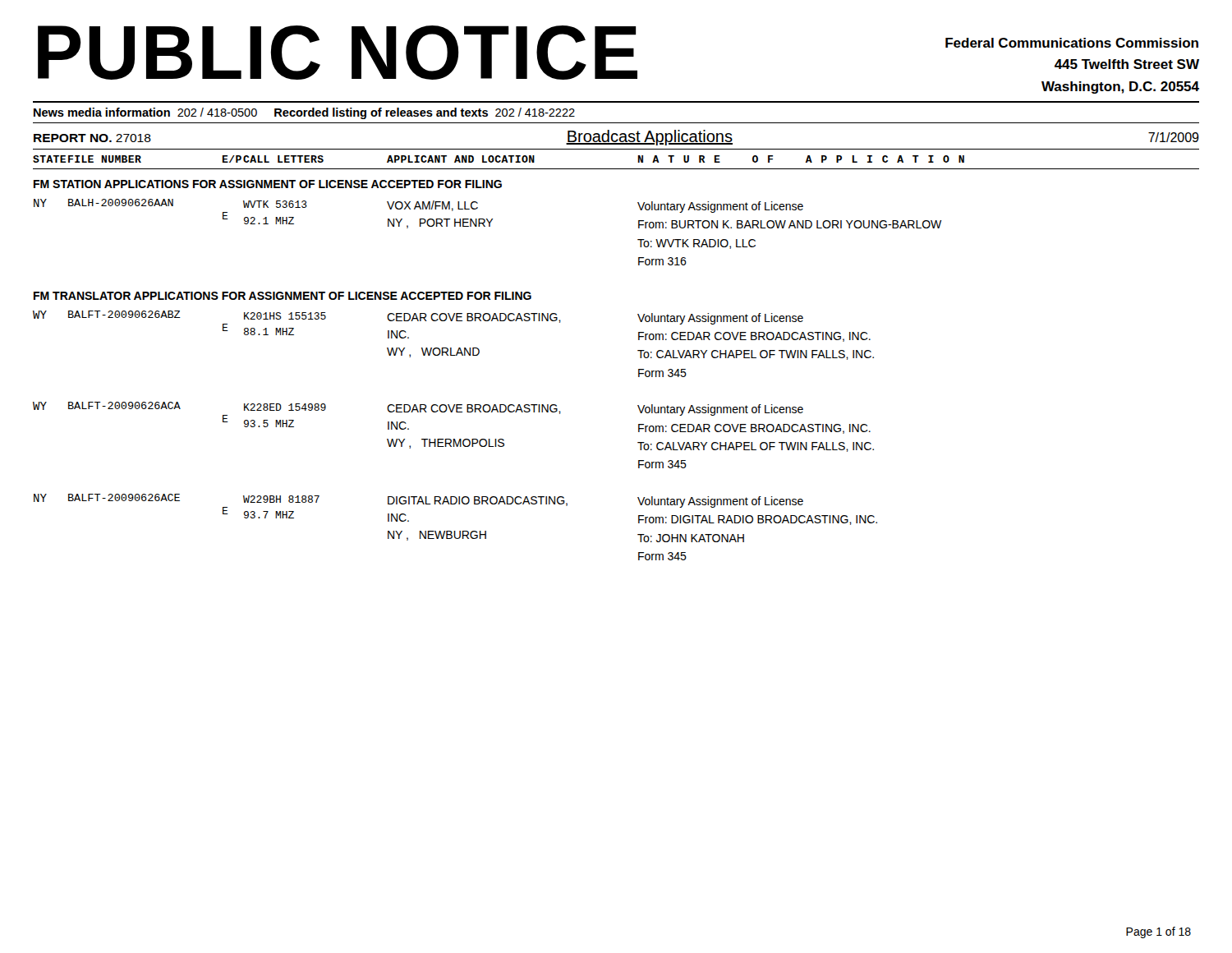Screen dimensions: 953x1232
Task: Find the block on this page that starts "NY BALH-20090626AAN E WVTK 5361392.1 MHZ"
Action: 104,206
